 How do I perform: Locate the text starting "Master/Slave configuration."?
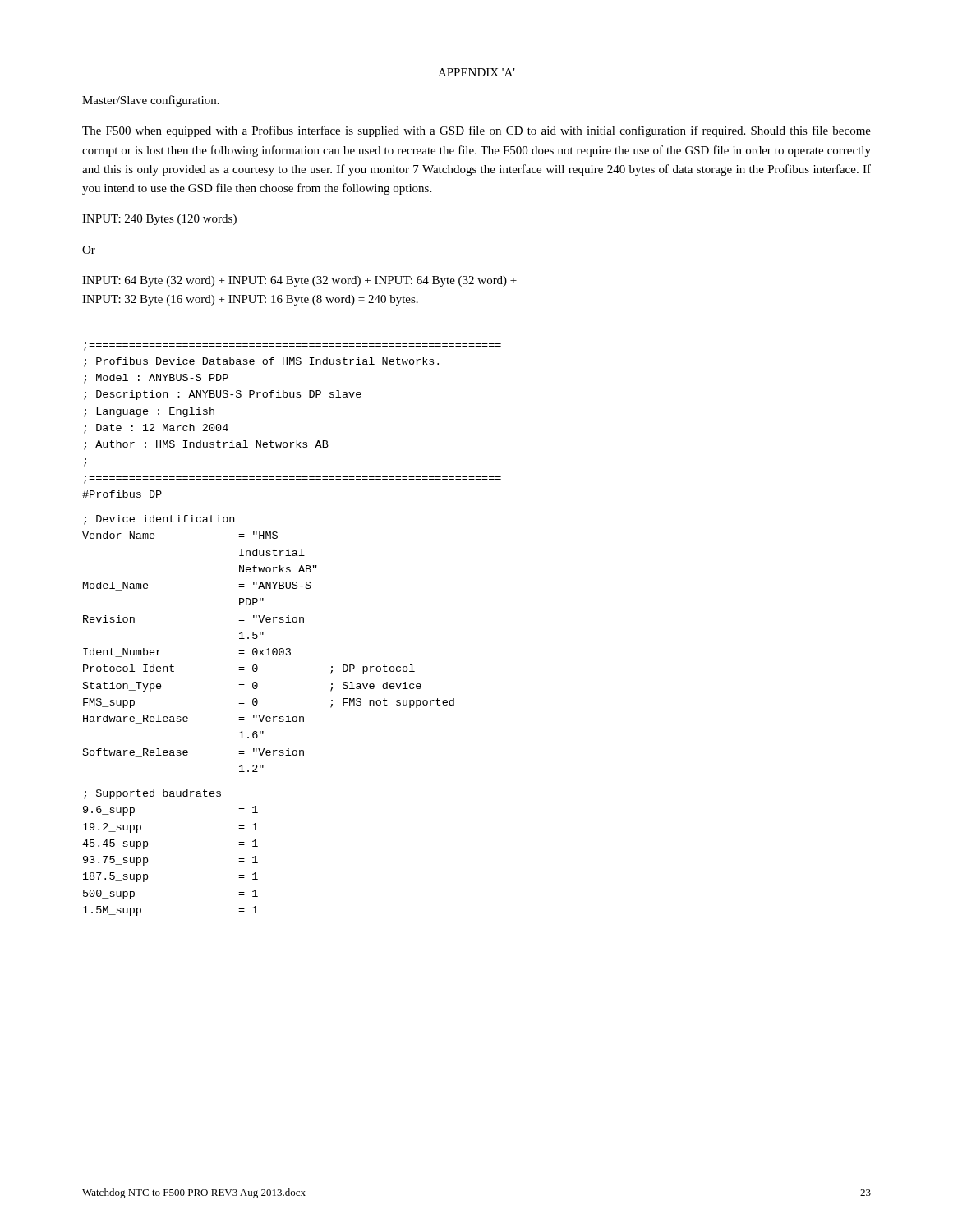(151, 100)
